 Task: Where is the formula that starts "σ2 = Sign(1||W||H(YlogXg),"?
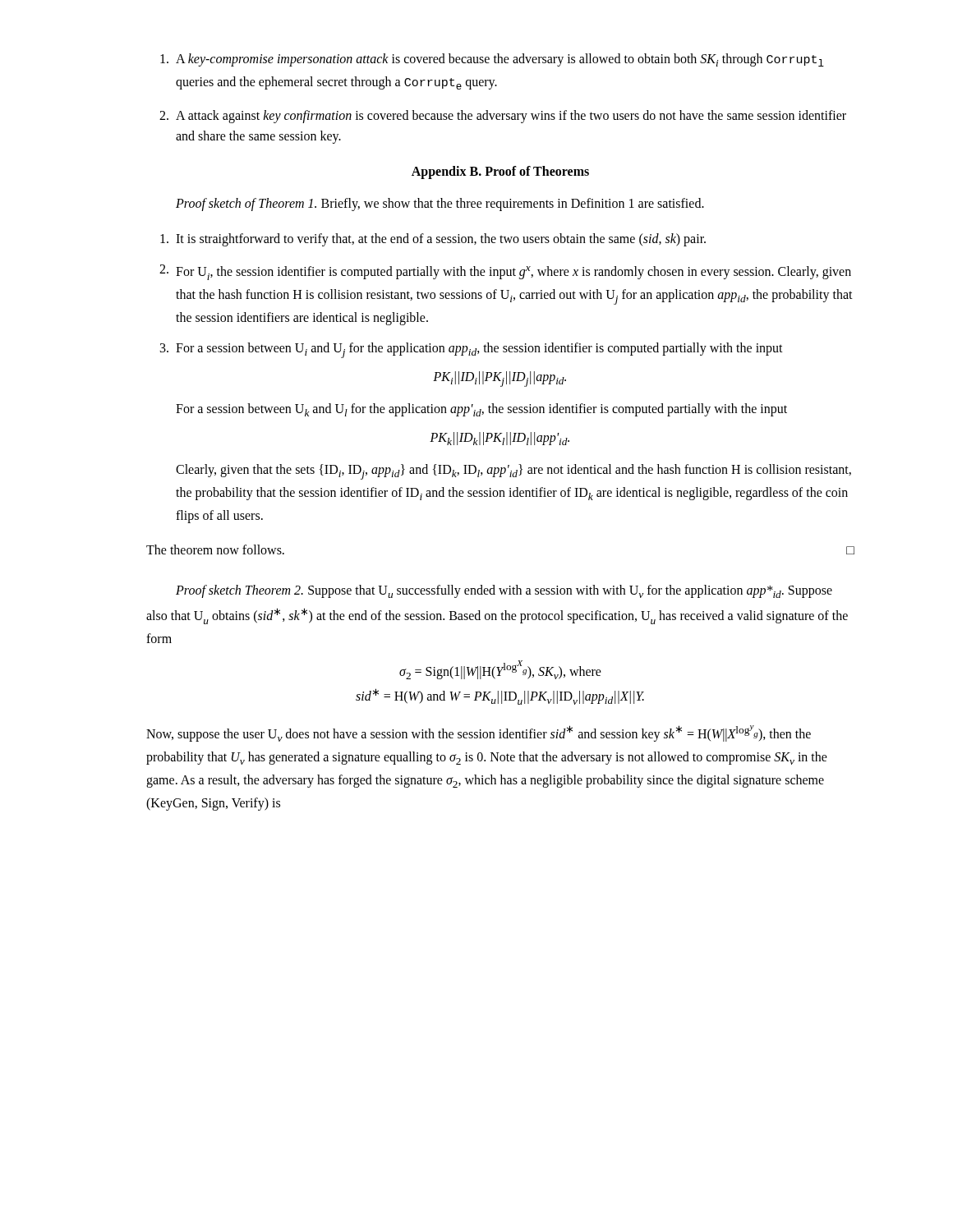pyautogui.click(x=500, y=670)
